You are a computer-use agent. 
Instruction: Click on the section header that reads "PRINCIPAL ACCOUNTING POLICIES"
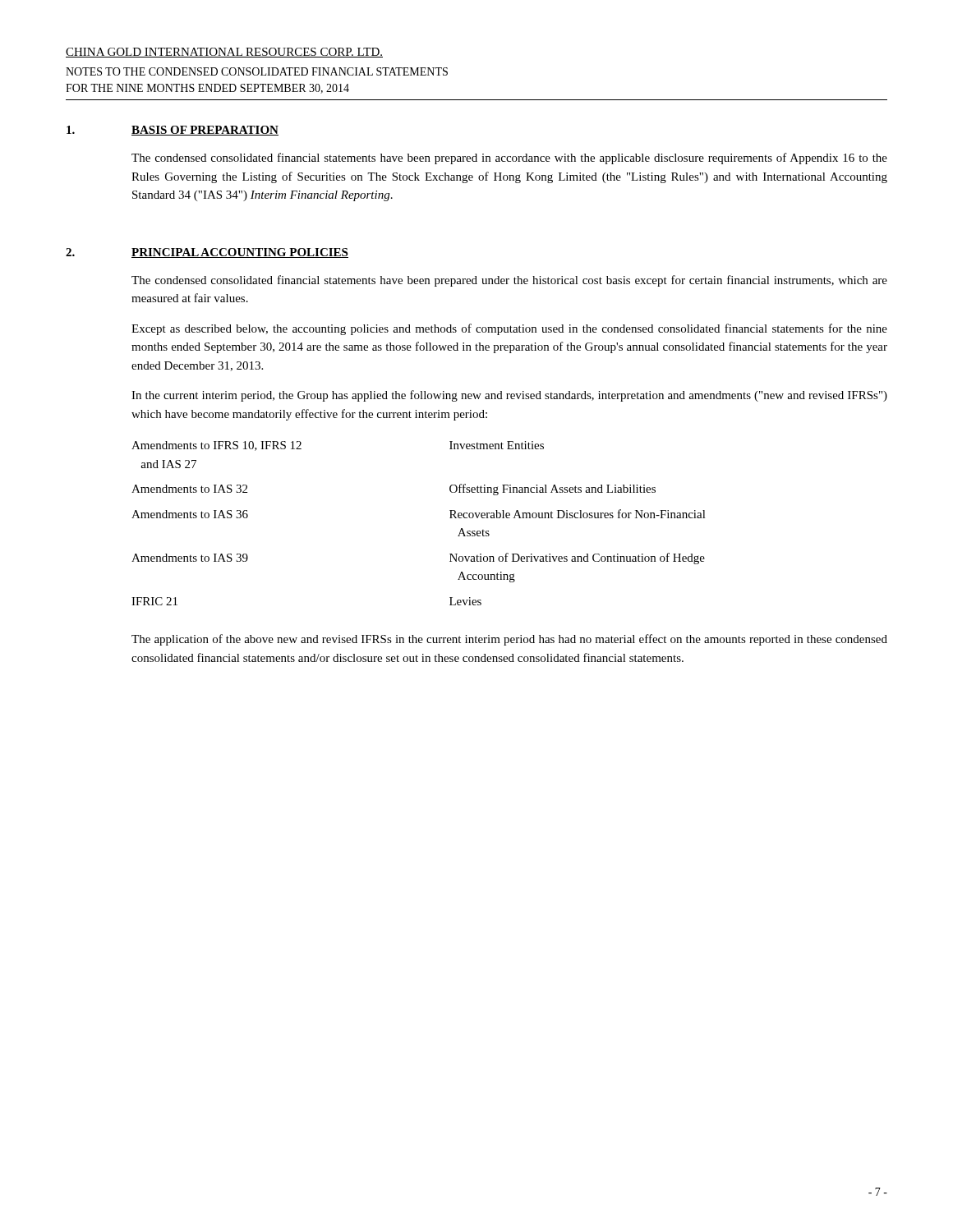pos(240,252)
